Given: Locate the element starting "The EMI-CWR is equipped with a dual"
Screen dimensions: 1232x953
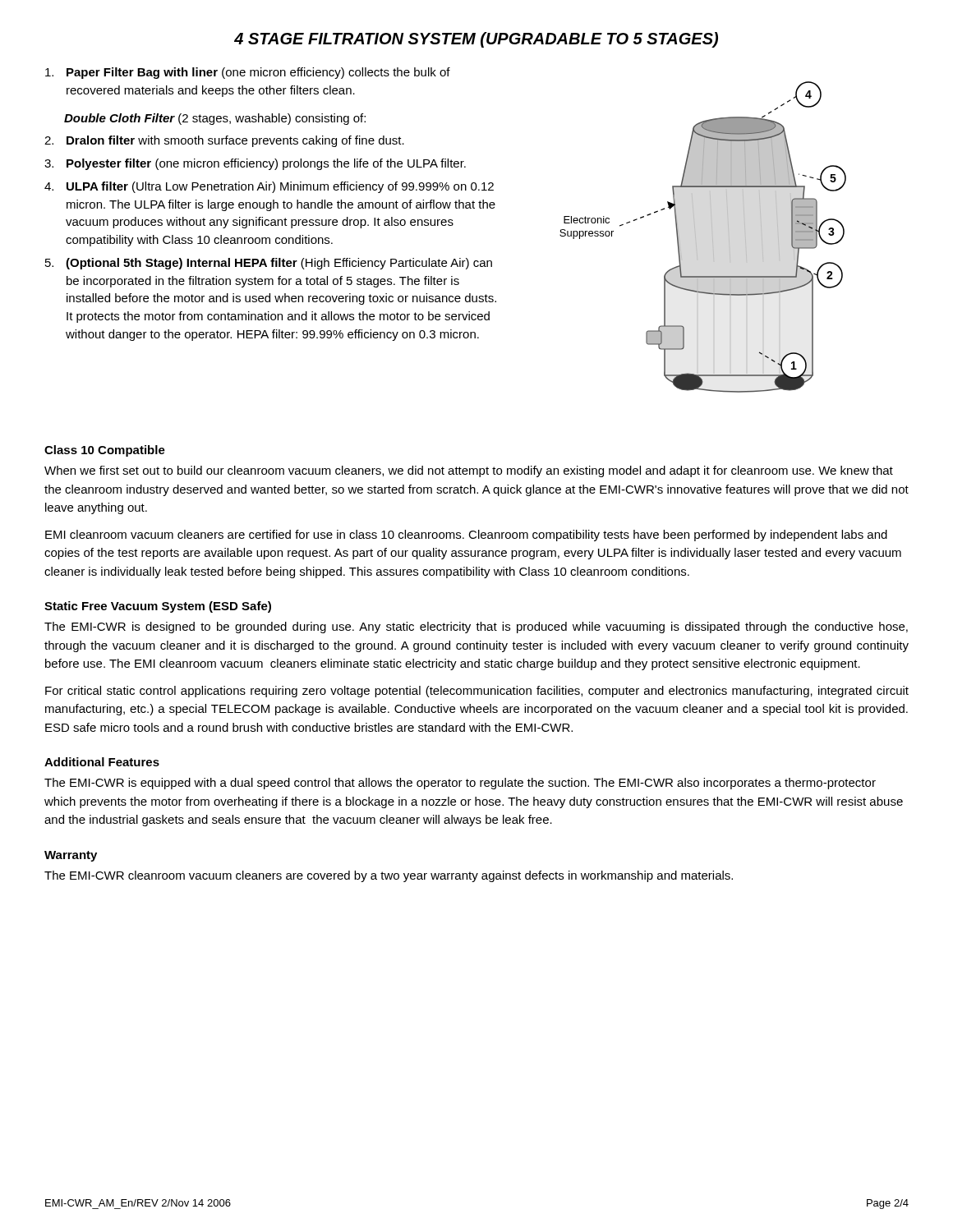Looking at the screenshot, I should 474,801.
